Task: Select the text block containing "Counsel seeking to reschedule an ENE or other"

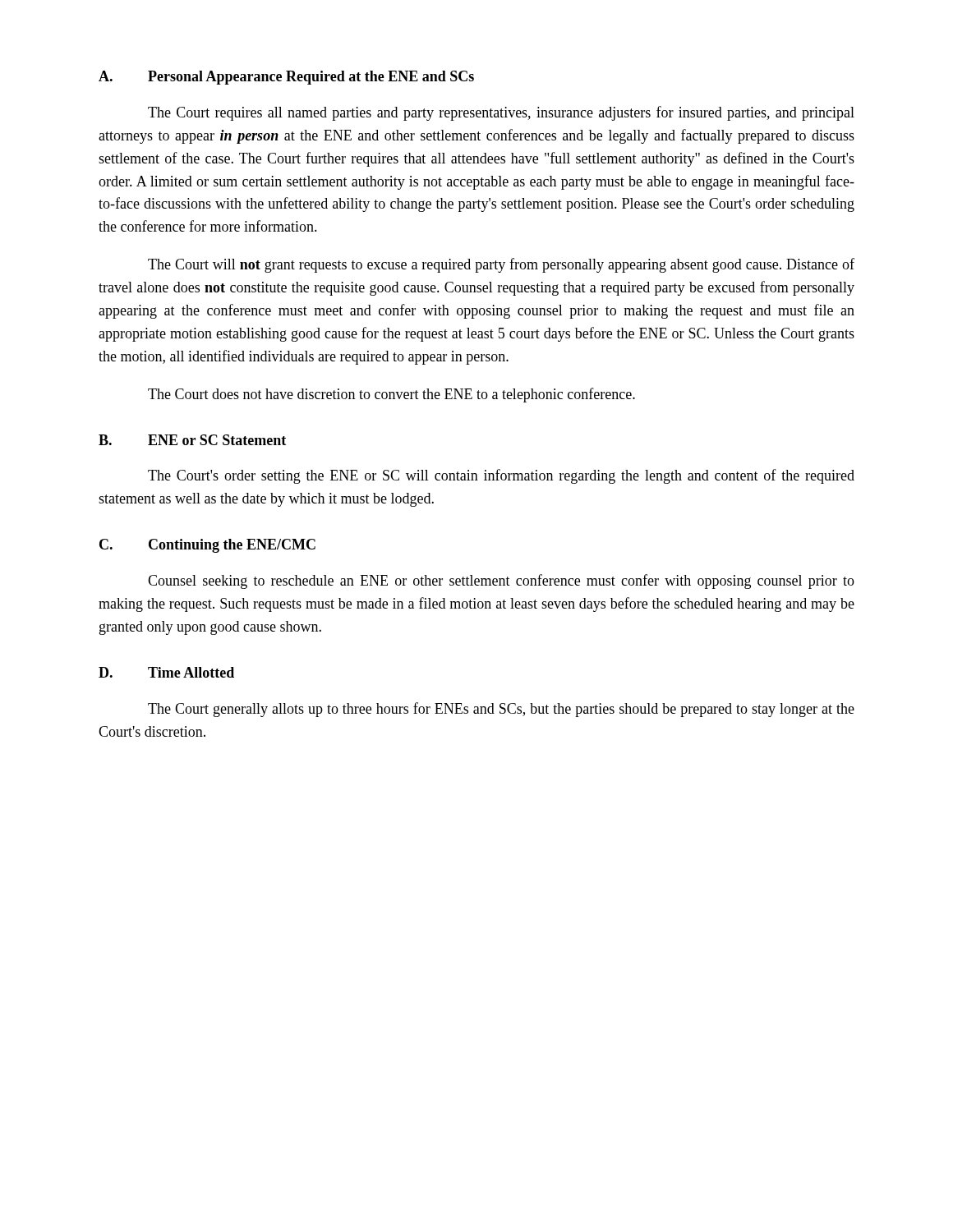Action: (x=476, y=604)
